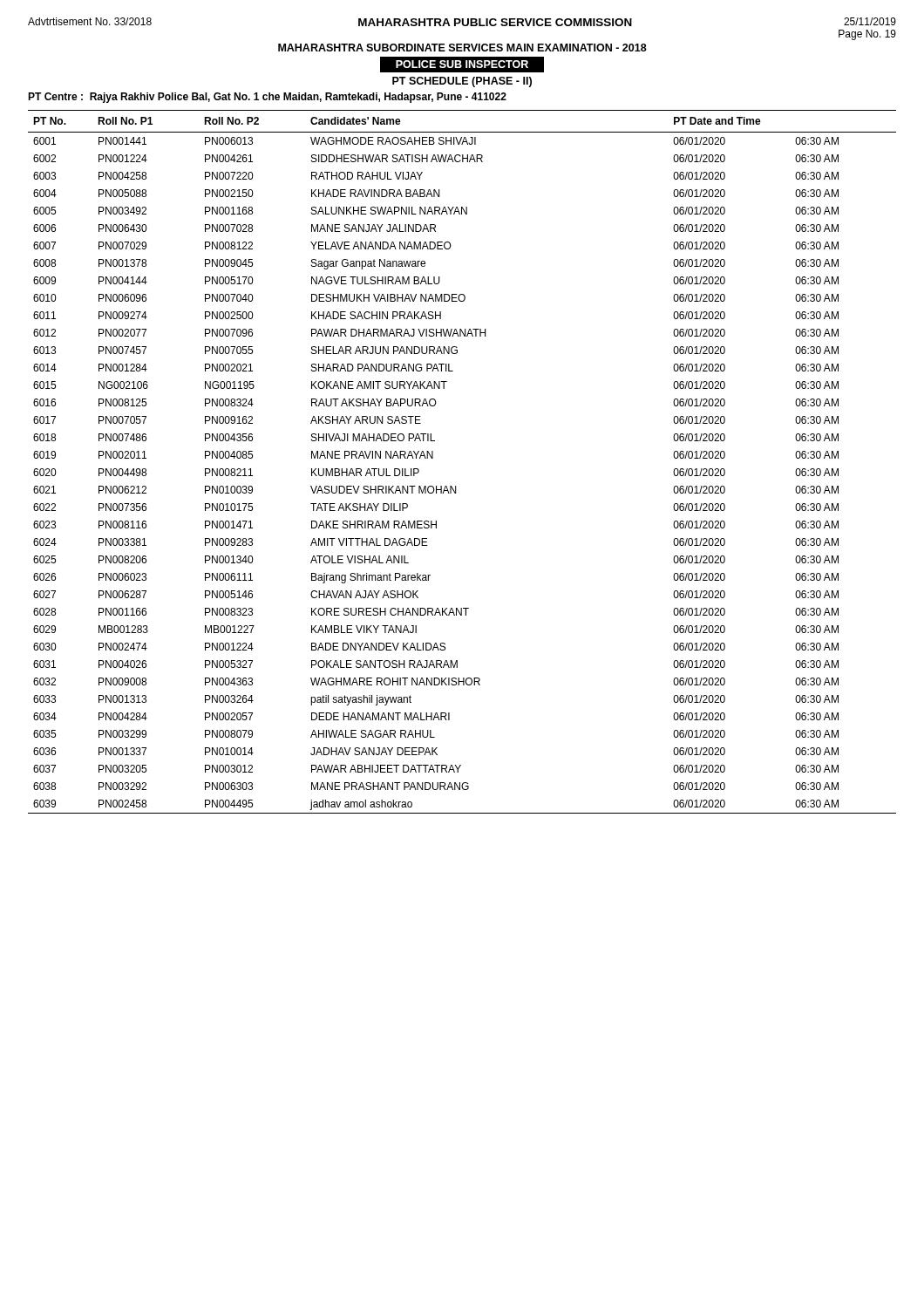
Task: Find the block starting "PT Centre :"
Action: click(267, 97)
